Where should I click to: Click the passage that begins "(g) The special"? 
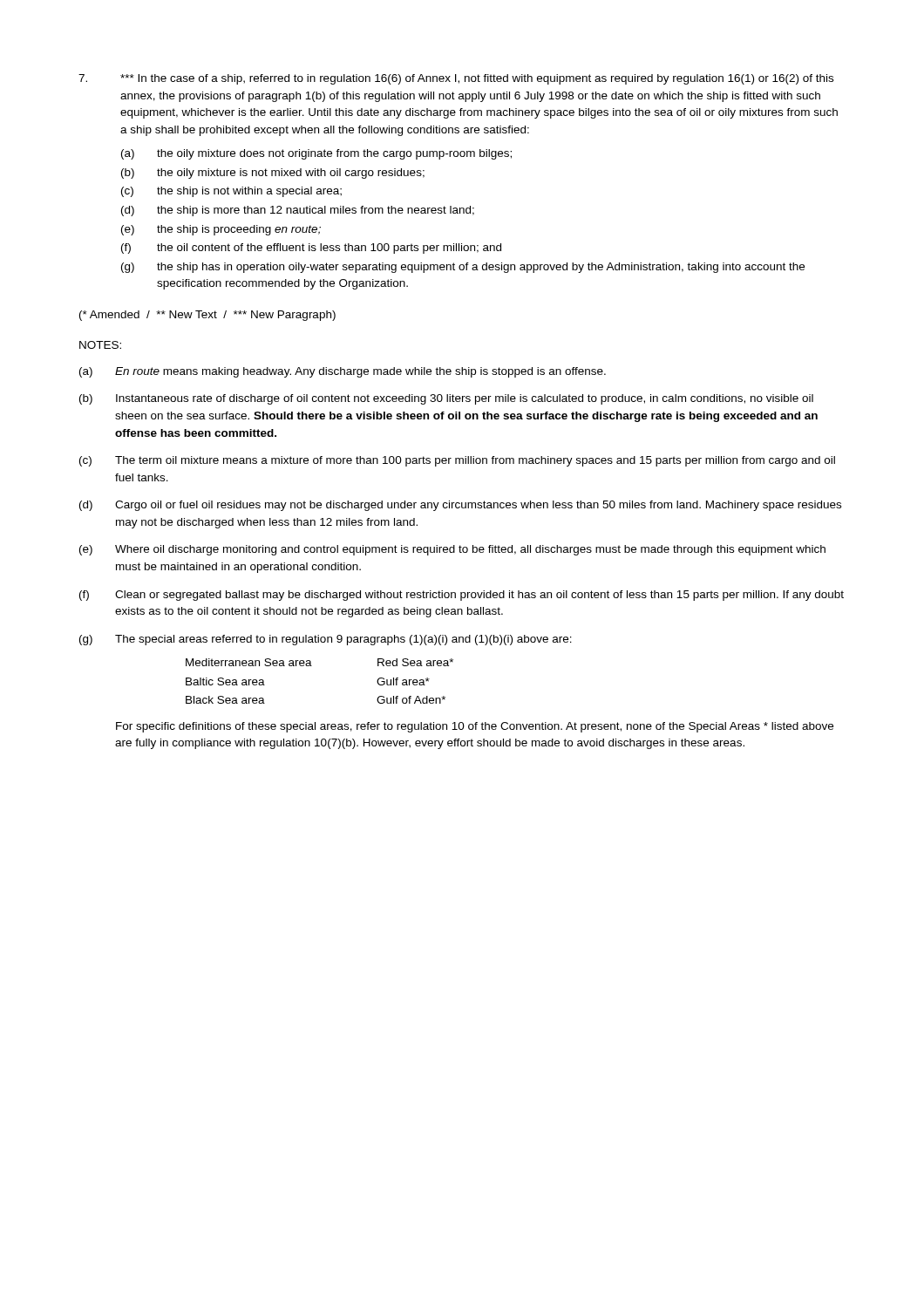click(326, 640)
